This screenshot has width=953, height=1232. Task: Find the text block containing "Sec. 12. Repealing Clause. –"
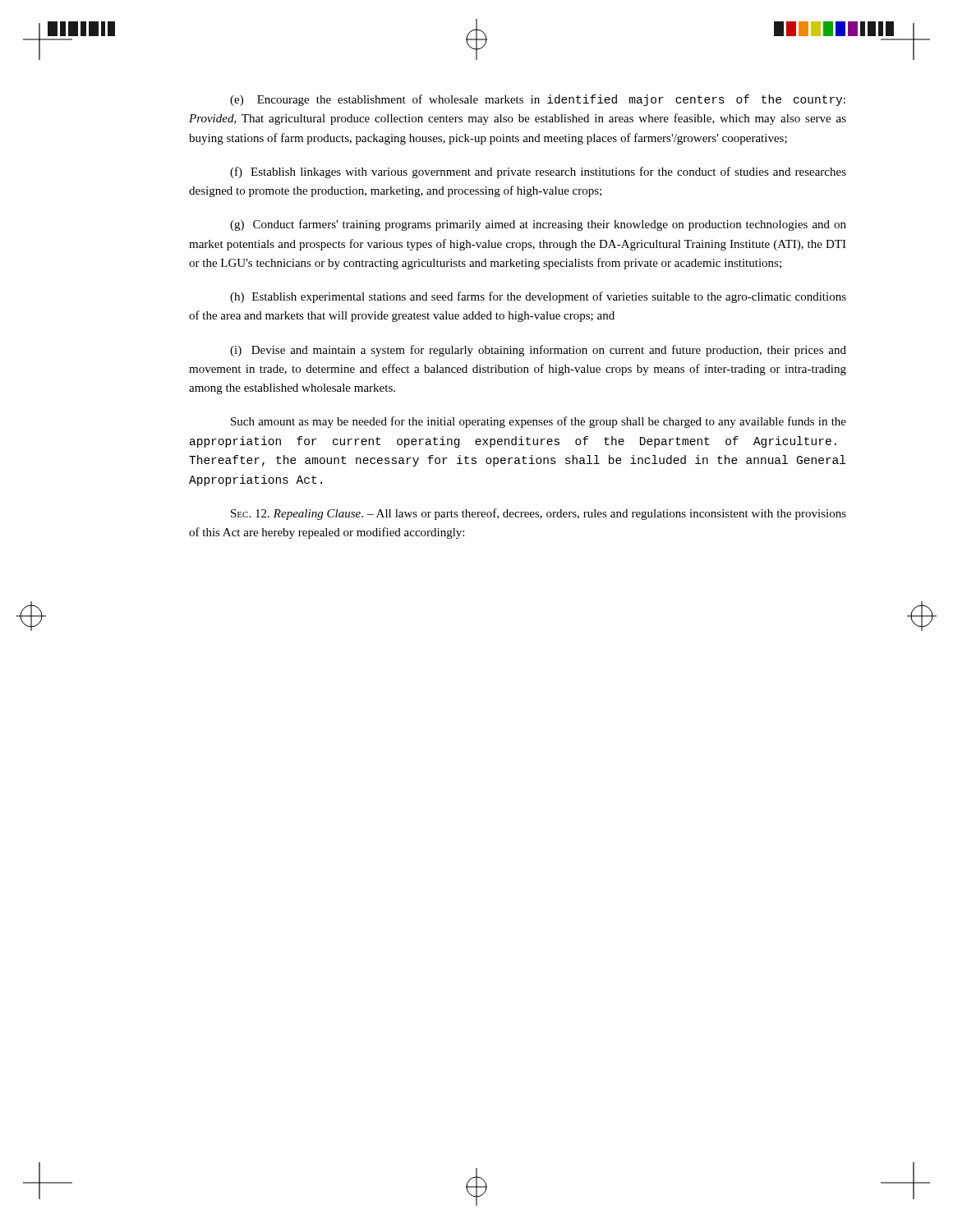pos(518,523)
